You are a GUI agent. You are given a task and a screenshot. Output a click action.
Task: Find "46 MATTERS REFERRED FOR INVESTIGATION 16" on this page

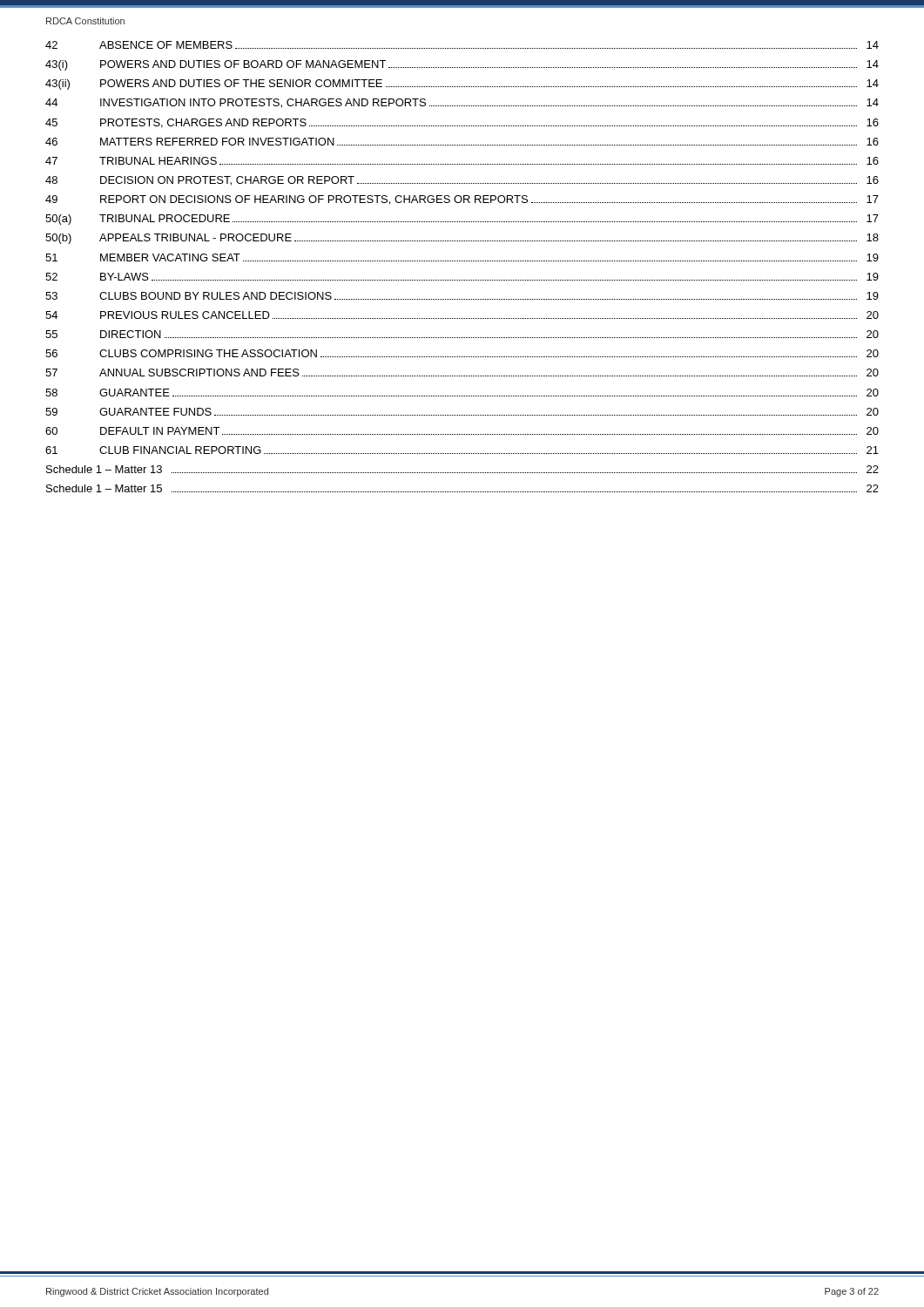(x=462, y=142)
